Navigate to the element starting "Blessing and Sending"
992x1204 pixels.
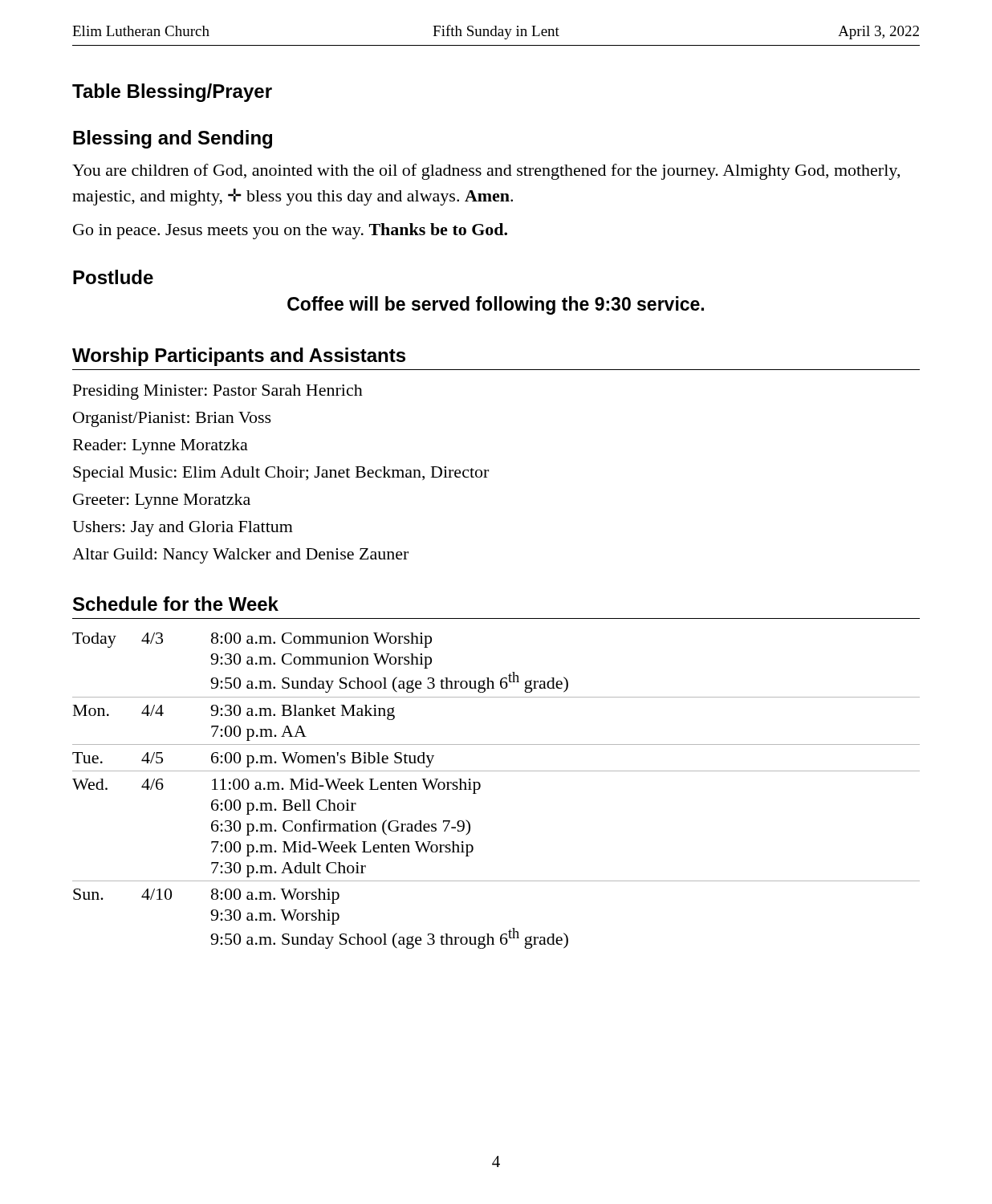click(173, 138)
